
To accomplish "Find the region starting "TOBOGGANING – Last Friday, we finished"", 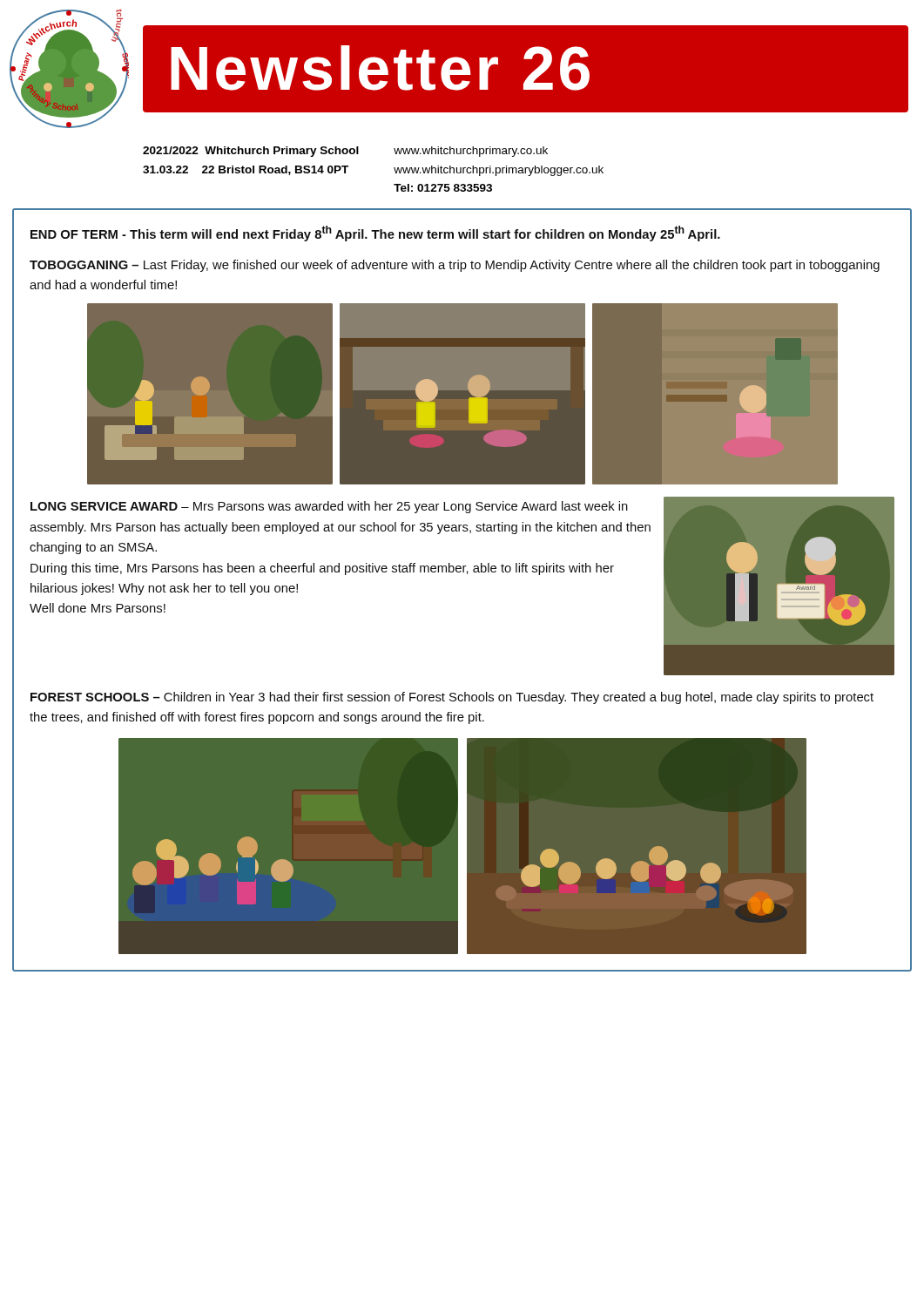I will 455,275.
